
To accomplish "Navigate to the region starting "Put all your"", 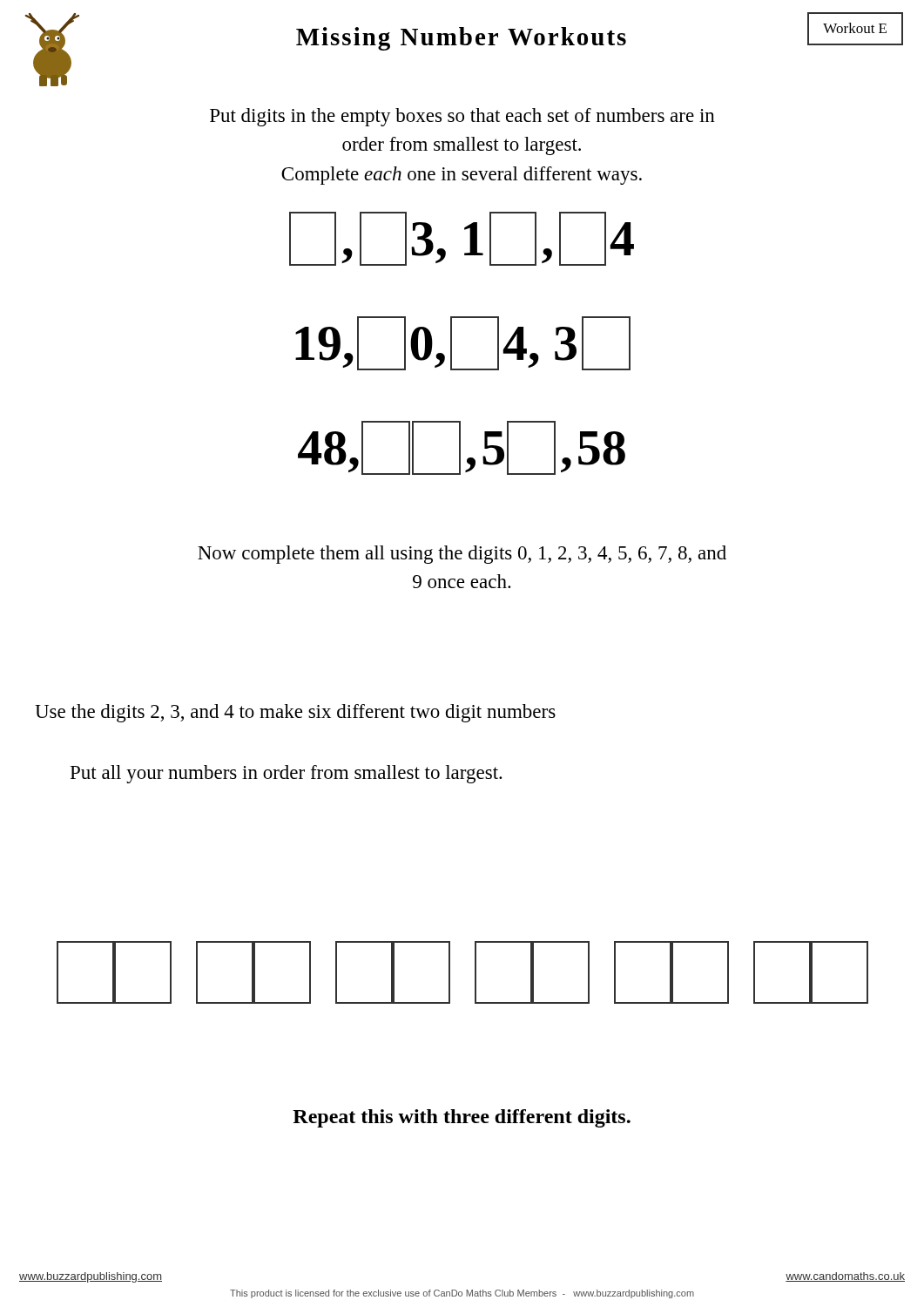I will pos(286,772).
